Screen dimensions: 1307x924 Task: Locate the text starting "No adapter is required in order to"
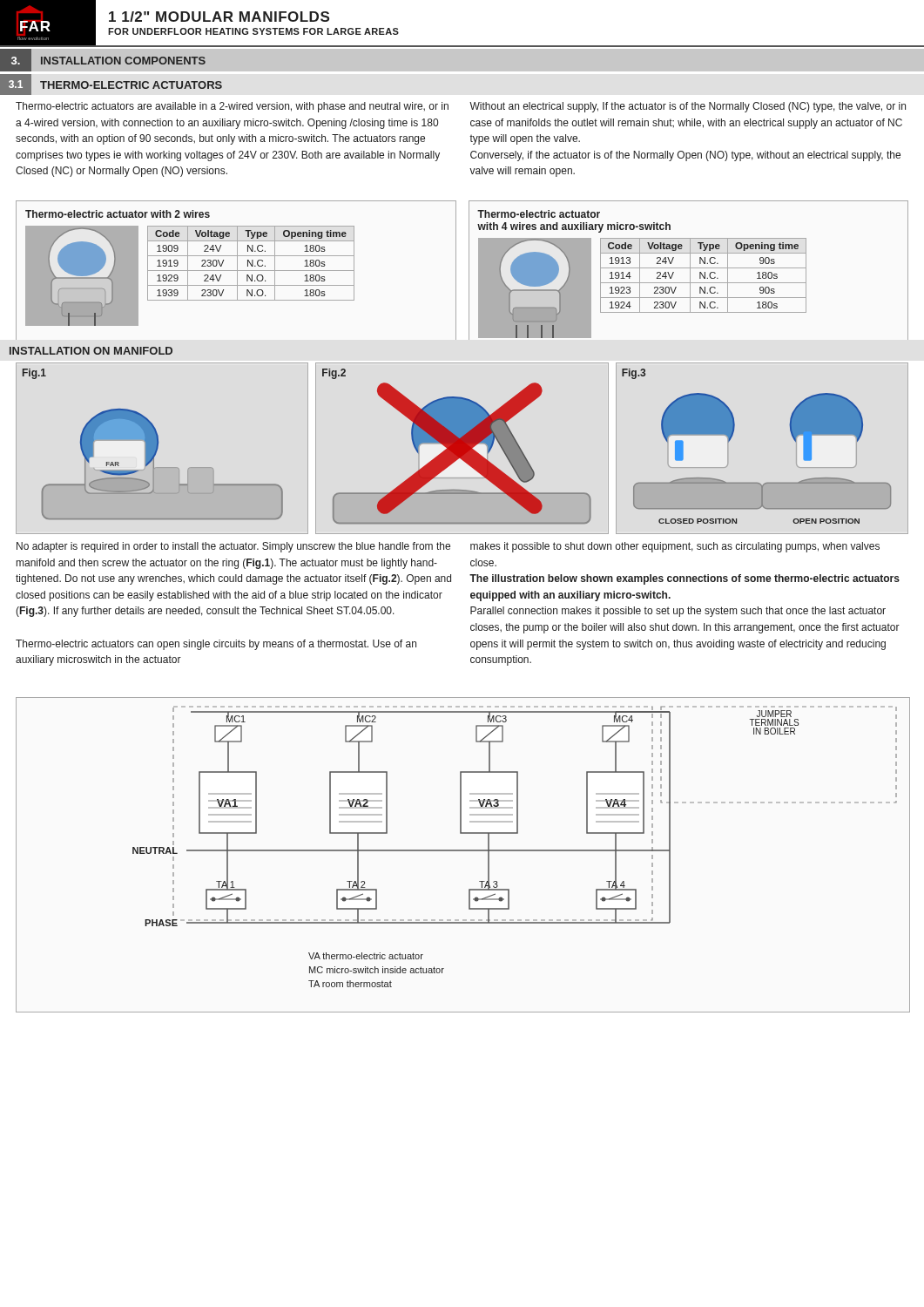click(x=234, y=603)
